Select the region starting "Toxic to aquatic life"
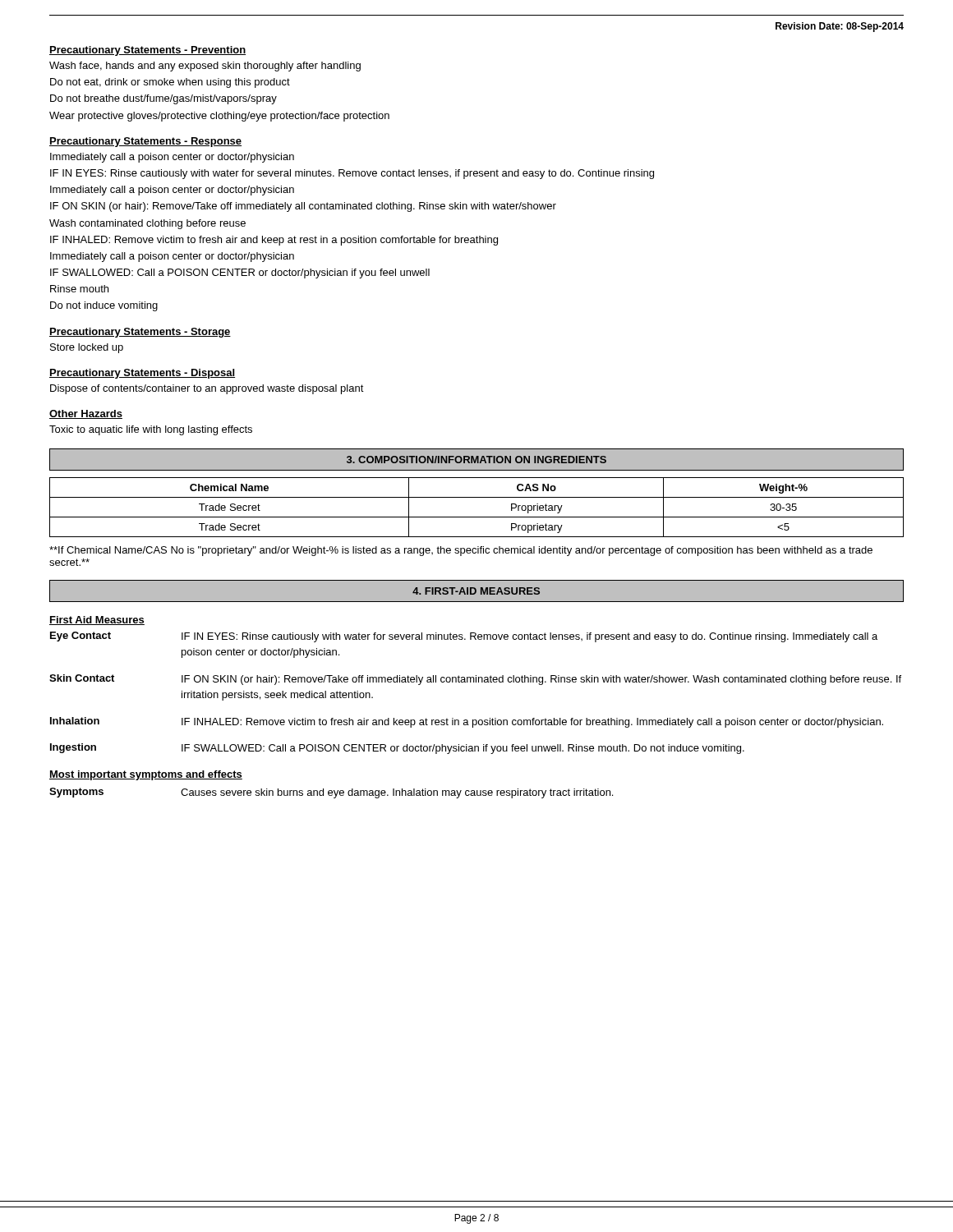The width and height of the screenshot is (953, 1232). click(151, 430)
